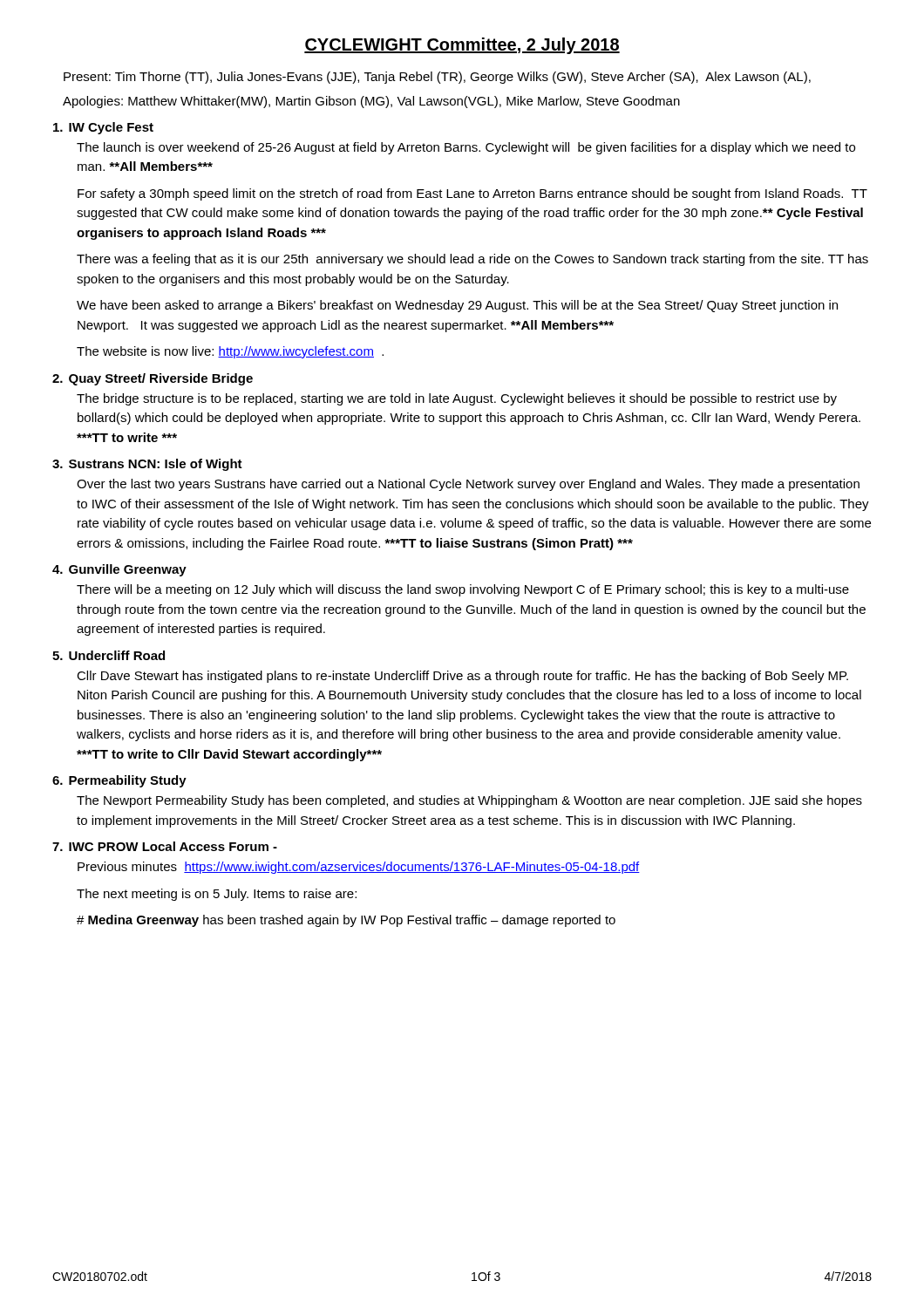Viewport: 924px width, 1308px height.
Task: Click on the section header containing "5.Undercliff Road"
Action: tap(109, 655)
